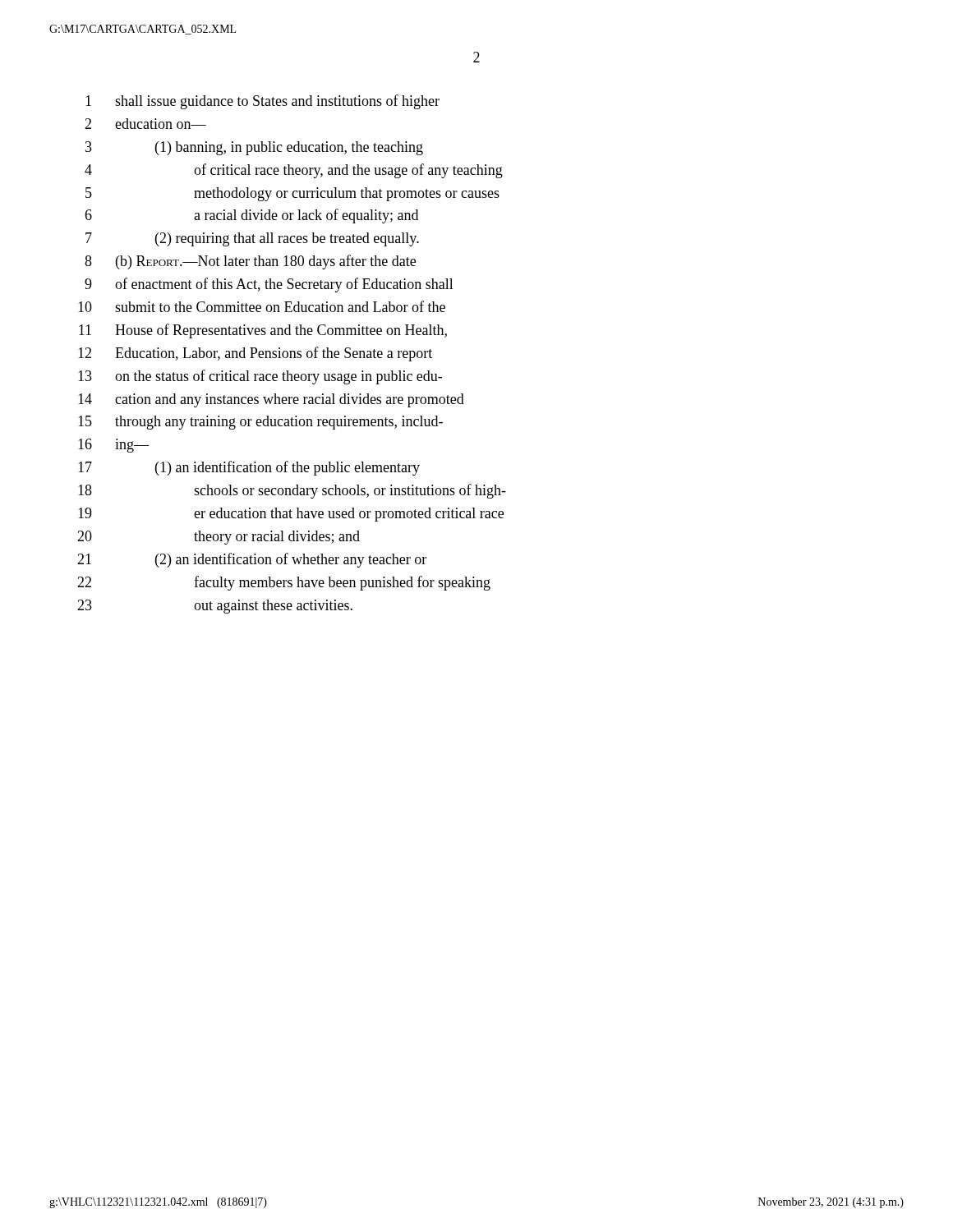Select the region starting "3 (1) banning, in public education, the teaching"
Viewport: 953px width, 1232px height.
[x=254, y=148]
